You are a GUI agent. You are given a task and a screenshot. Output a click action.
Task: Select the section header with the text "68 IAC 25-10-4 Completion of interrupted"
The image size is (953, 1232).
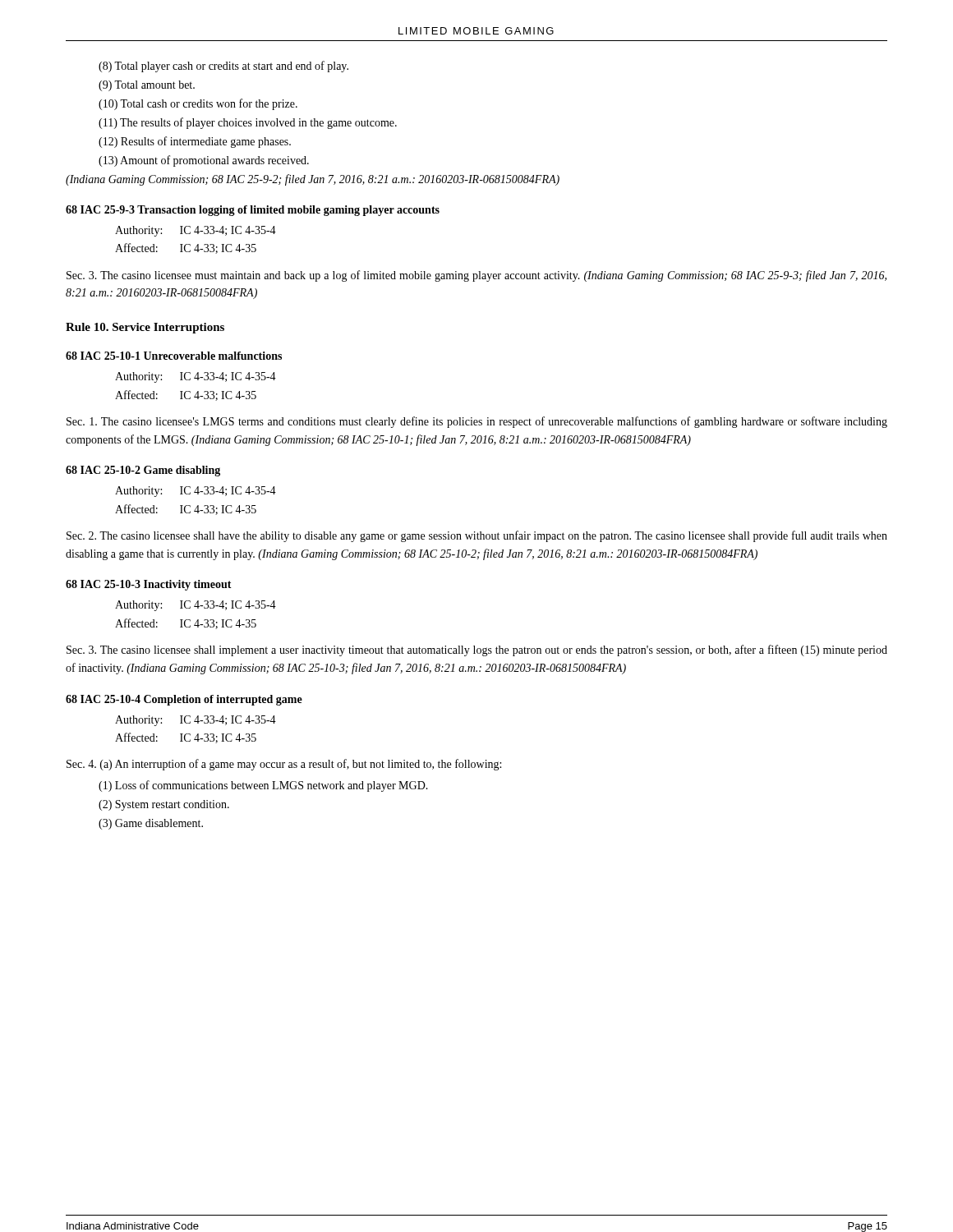[x=184, y=699]
